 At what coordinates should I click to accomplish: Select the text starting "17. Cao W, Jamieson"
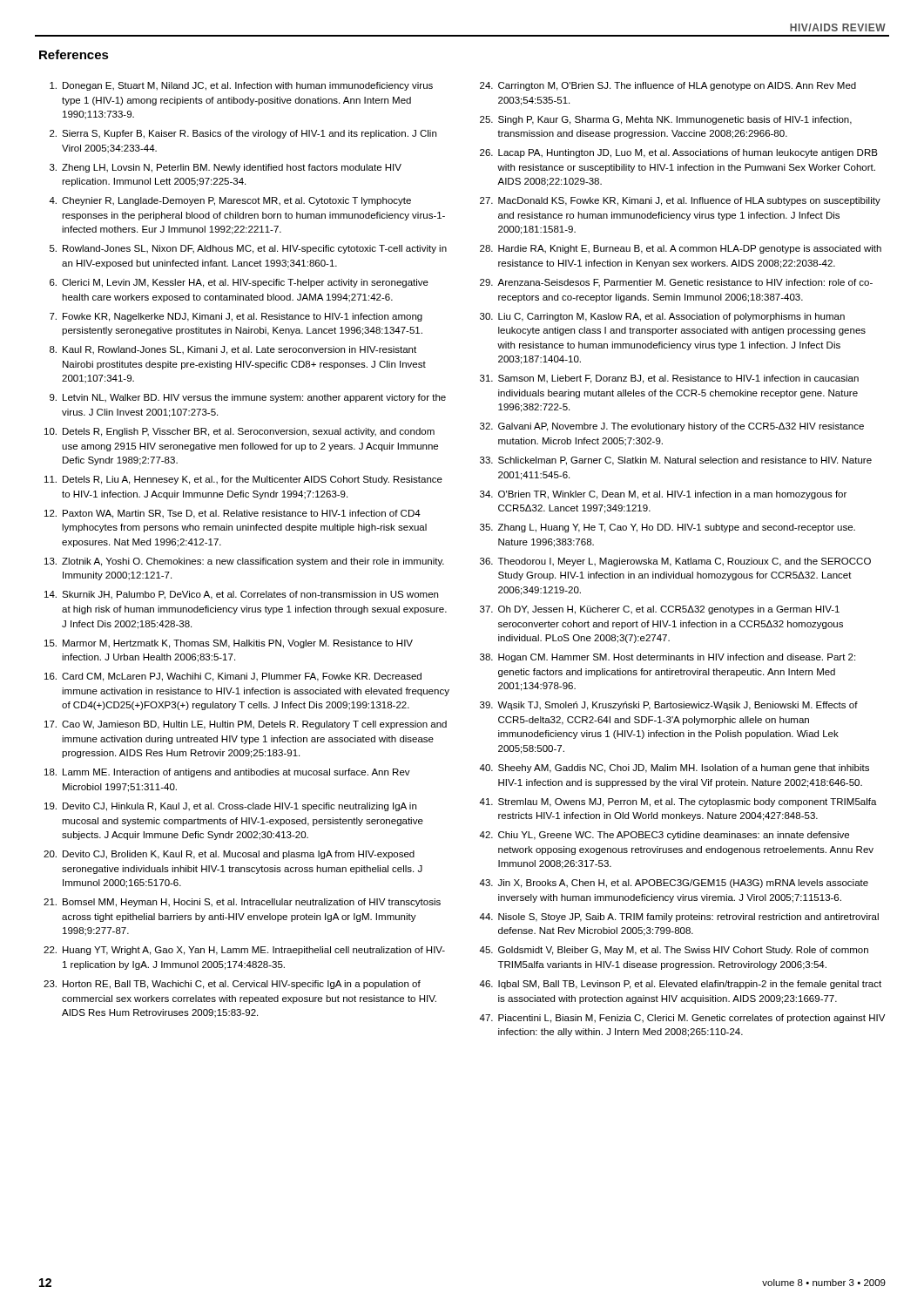coord(244,739)
